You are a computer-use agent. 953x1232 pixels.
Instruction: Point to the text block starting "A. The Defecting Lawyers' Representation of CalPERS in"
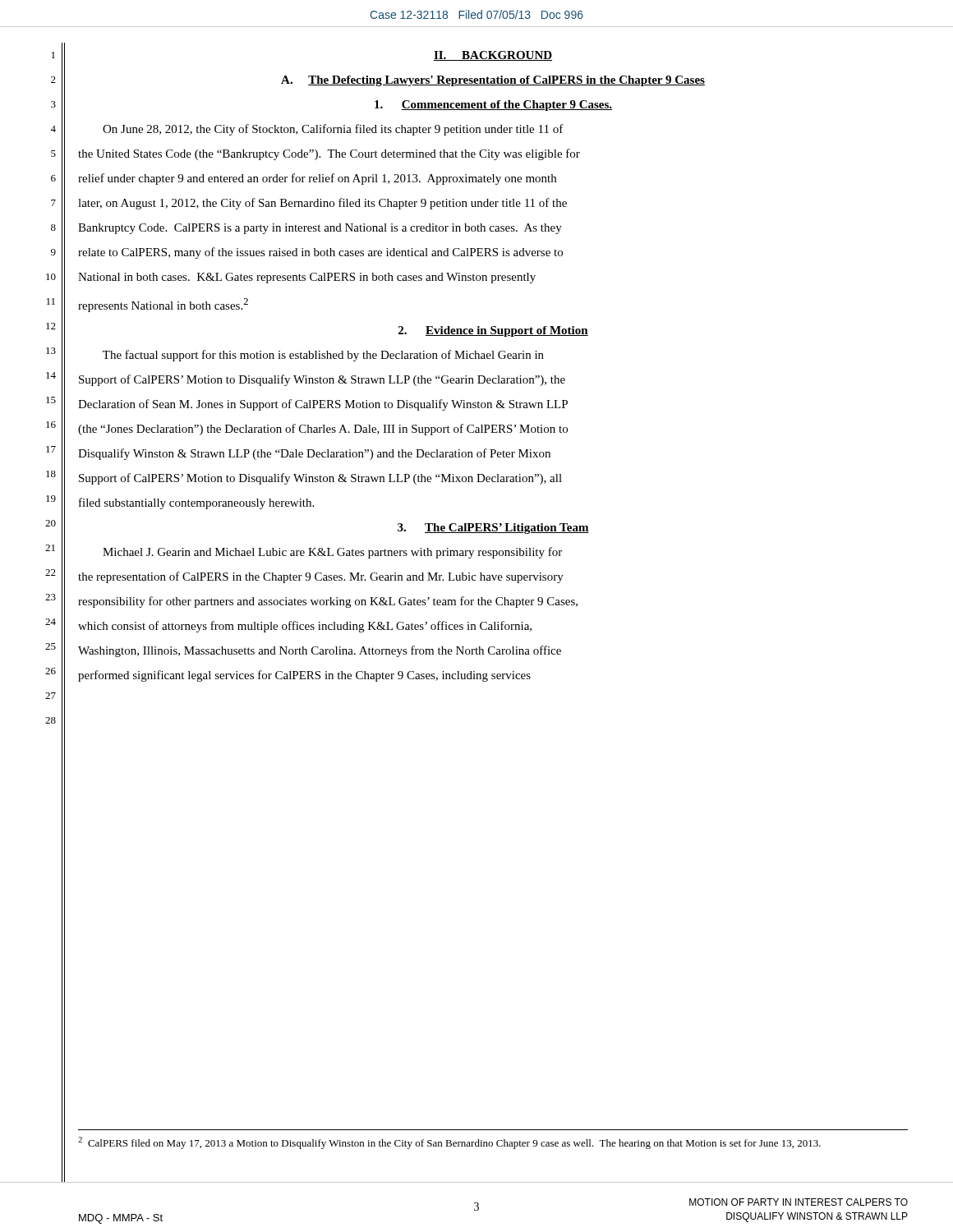coord(493,80)
